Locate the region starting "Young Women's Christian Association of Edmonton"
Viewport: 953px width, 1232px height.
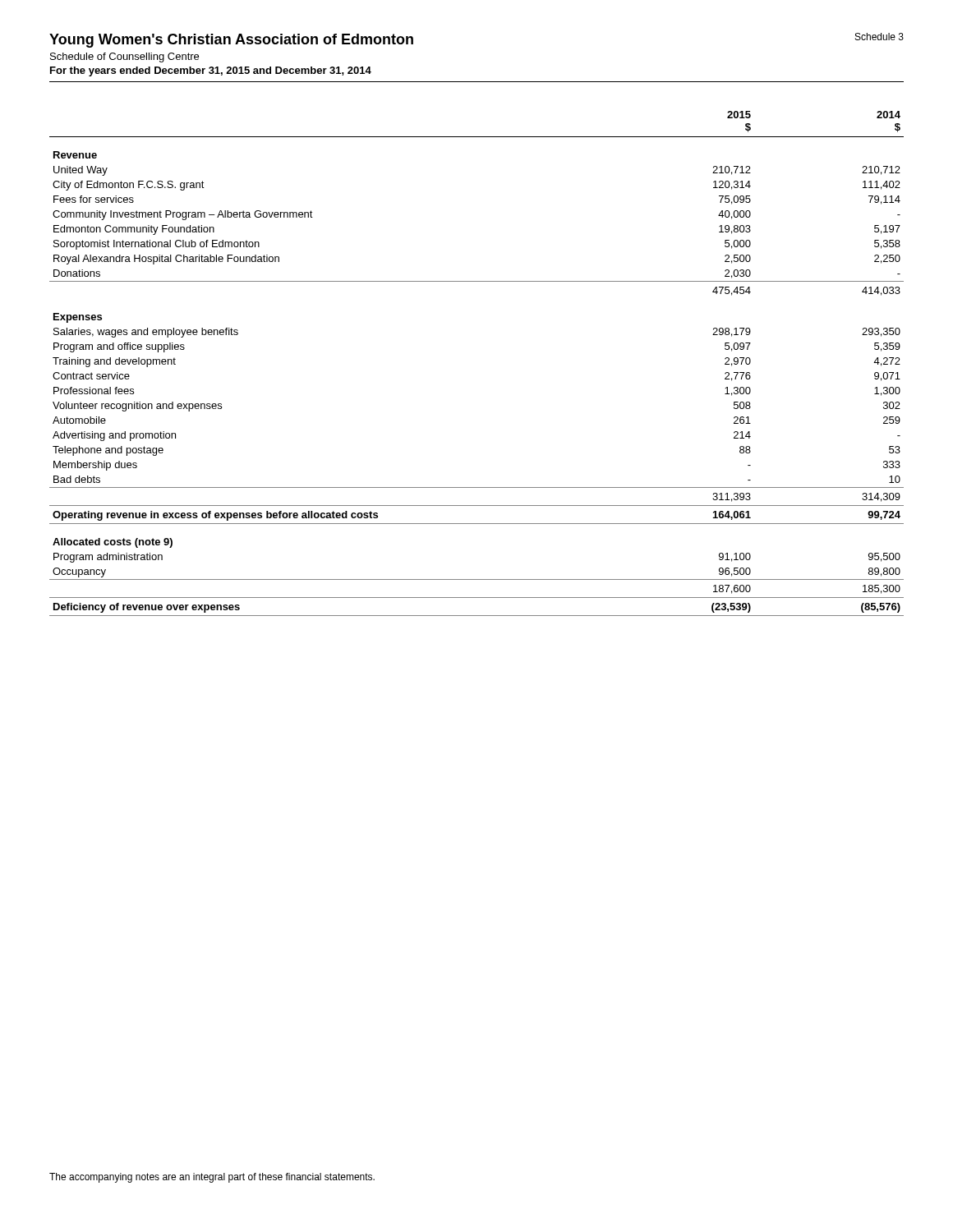(x=232, y=39)
